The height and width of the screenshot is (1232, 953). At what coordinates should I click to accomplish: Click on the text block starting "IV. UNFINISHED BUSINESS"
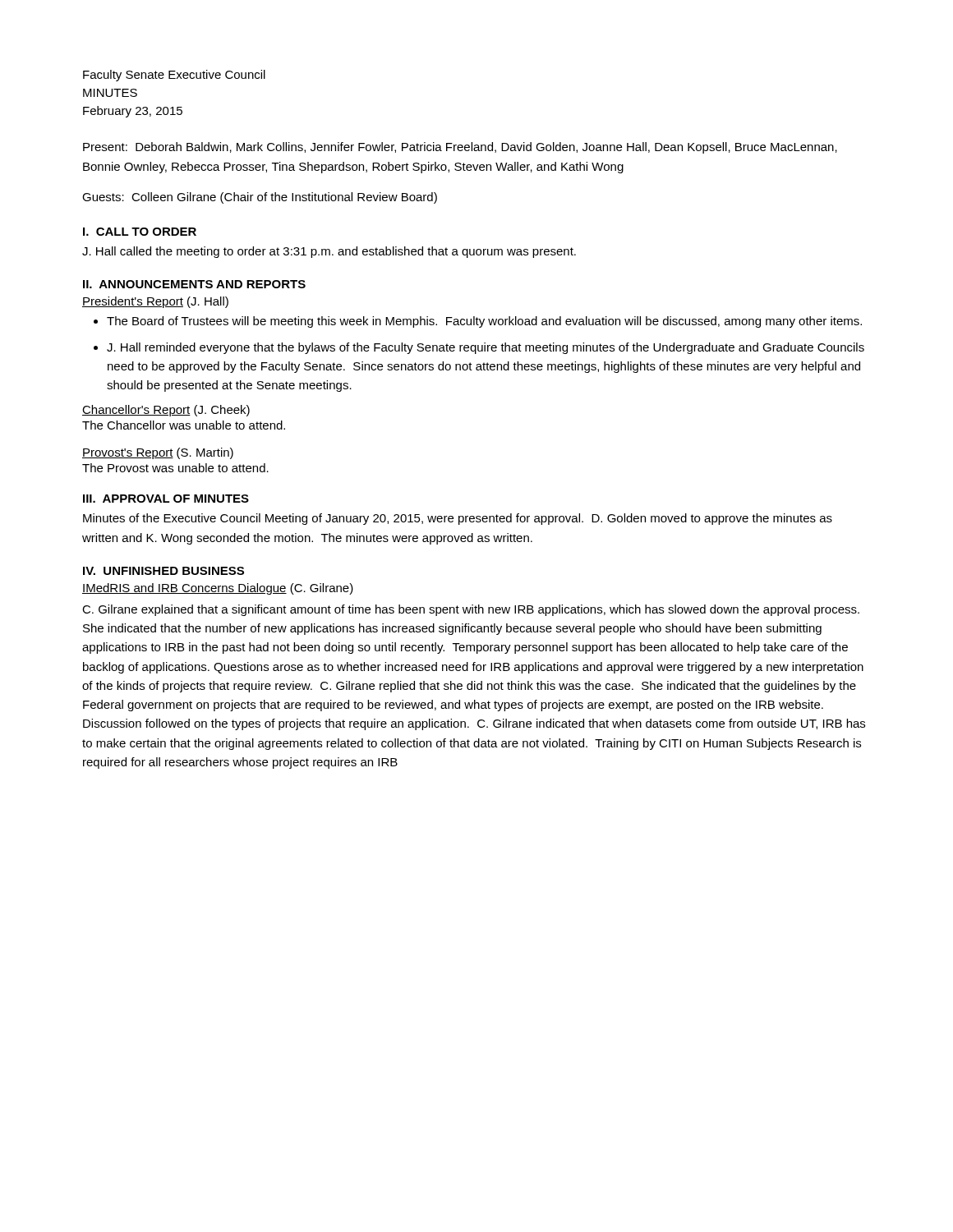tap(163, 570)
